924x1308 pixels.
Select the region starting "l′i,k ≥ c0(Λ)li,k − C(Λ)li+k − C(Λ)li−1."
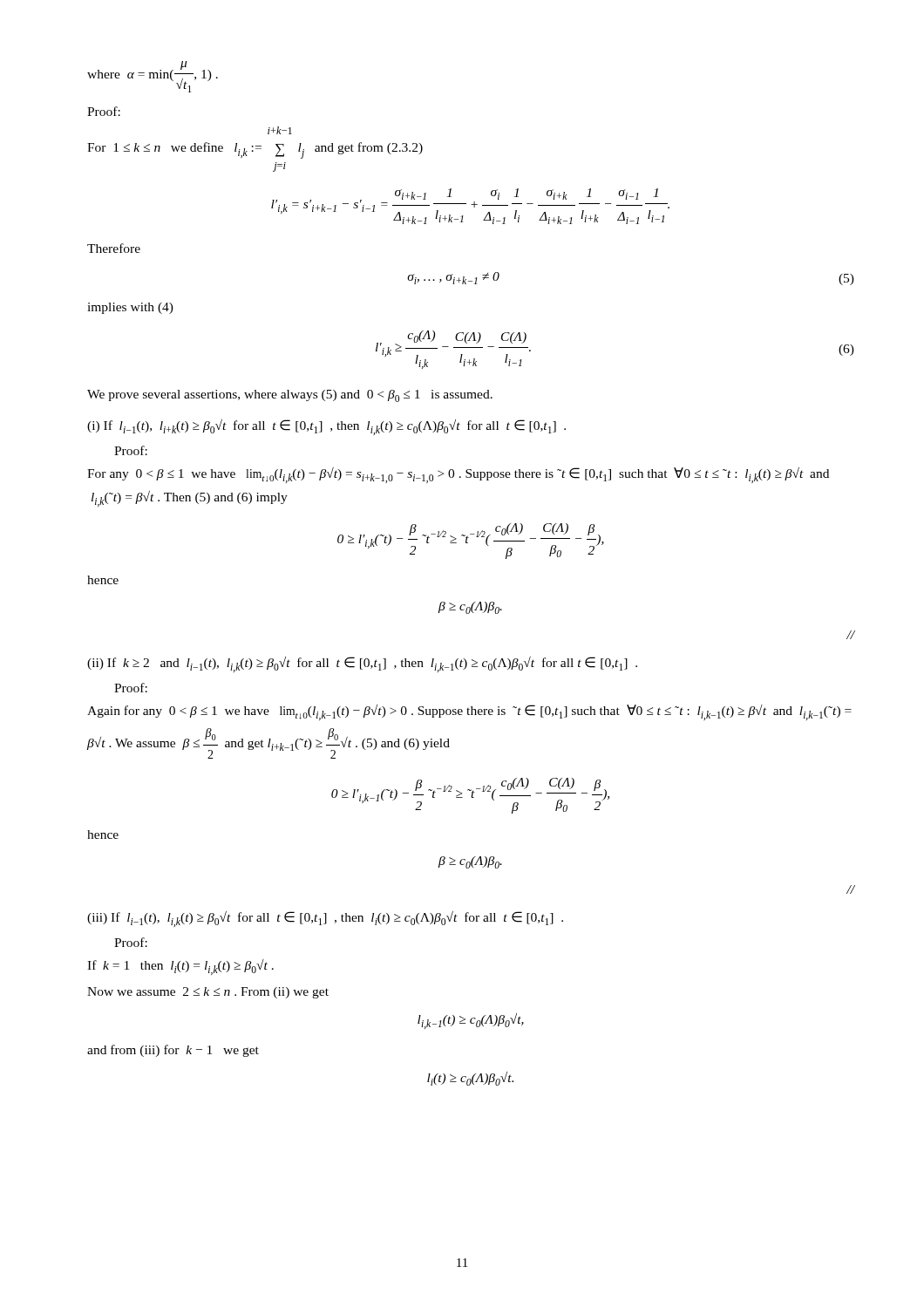tap(471, 349)
